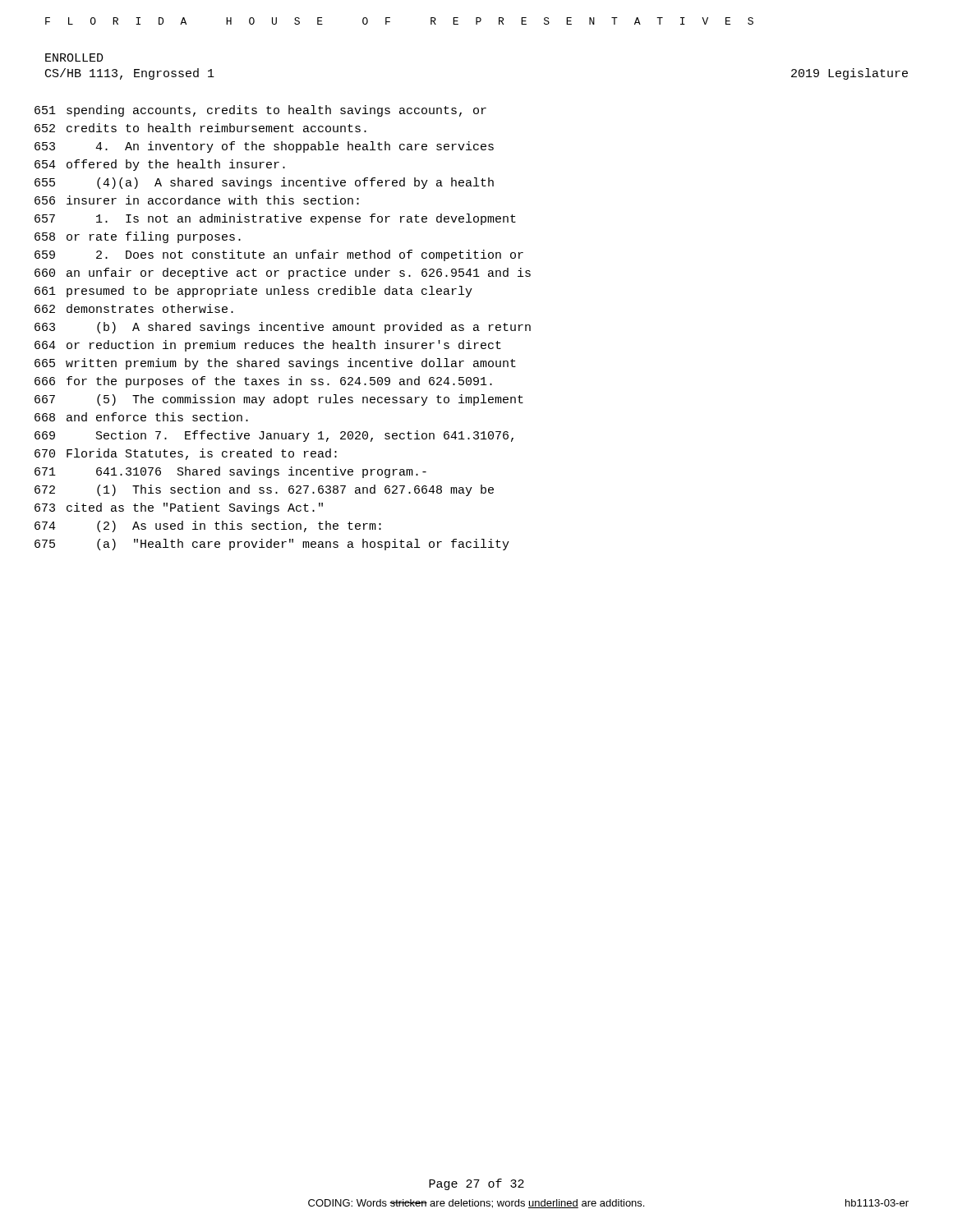953x1232 pixels.
Task: Click on the text block with the text "663 (b) A shared savings incentive amount provided"
Action: click(266, 328)
